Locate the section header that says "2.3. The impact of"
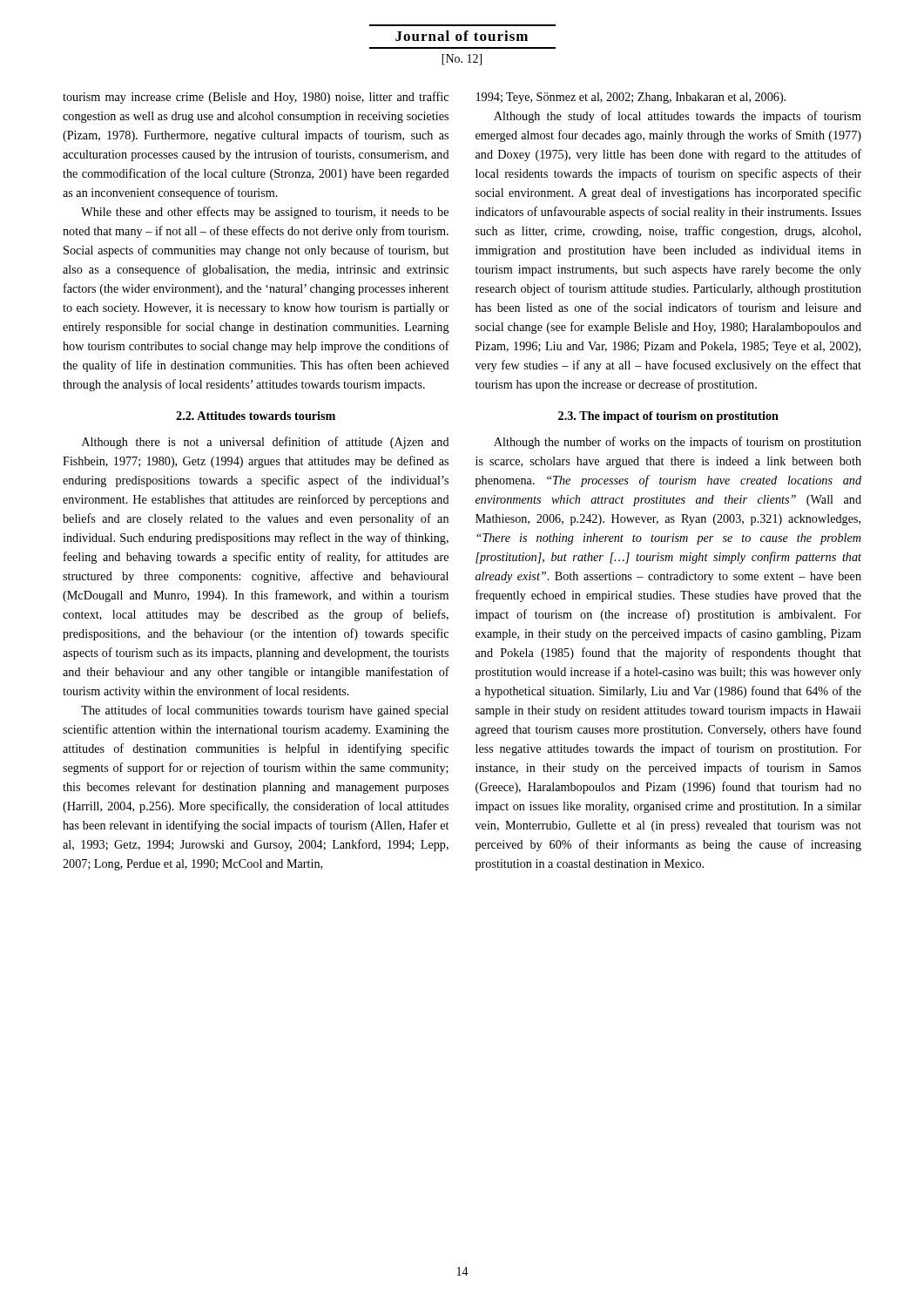Viewport: 924px width, 1307px height. (668, 416)
